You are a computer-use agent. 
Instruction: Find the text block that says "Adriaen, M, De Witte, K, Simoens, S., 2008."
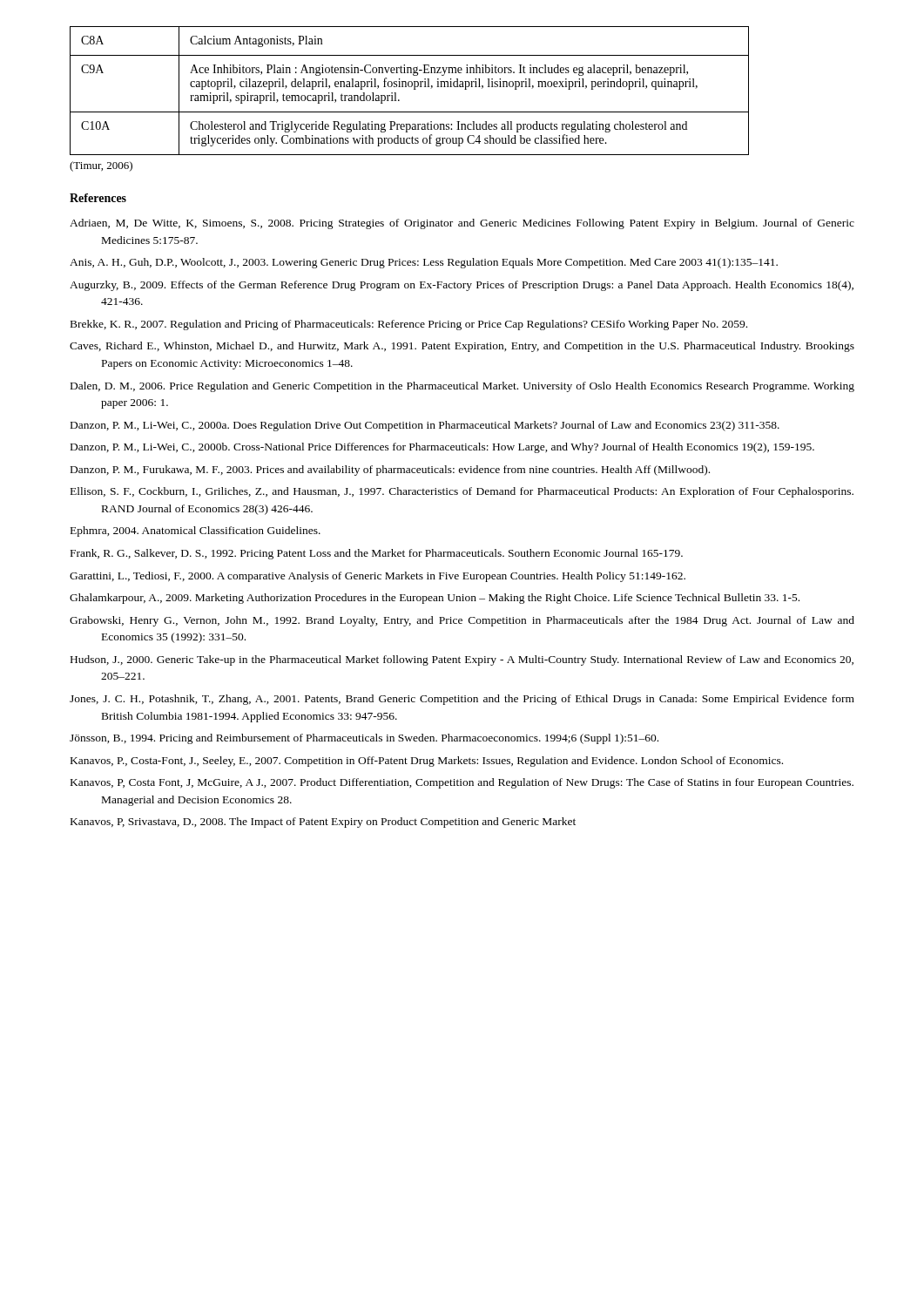pos(462,231)
